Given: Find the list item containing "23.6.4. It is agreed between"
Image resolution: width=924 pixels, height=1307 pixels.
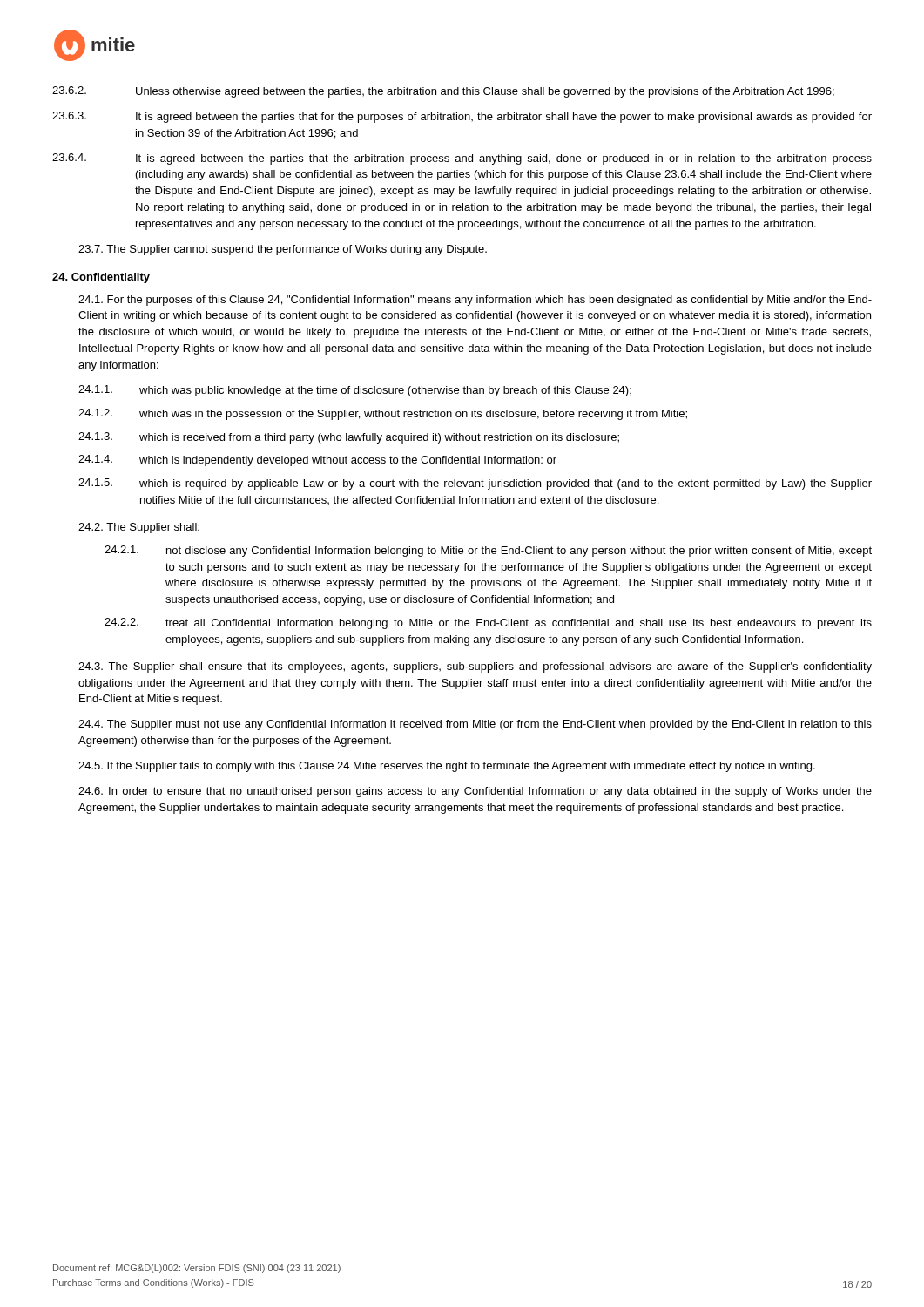Looking at the screenshot, I should (x=462, y=191).
